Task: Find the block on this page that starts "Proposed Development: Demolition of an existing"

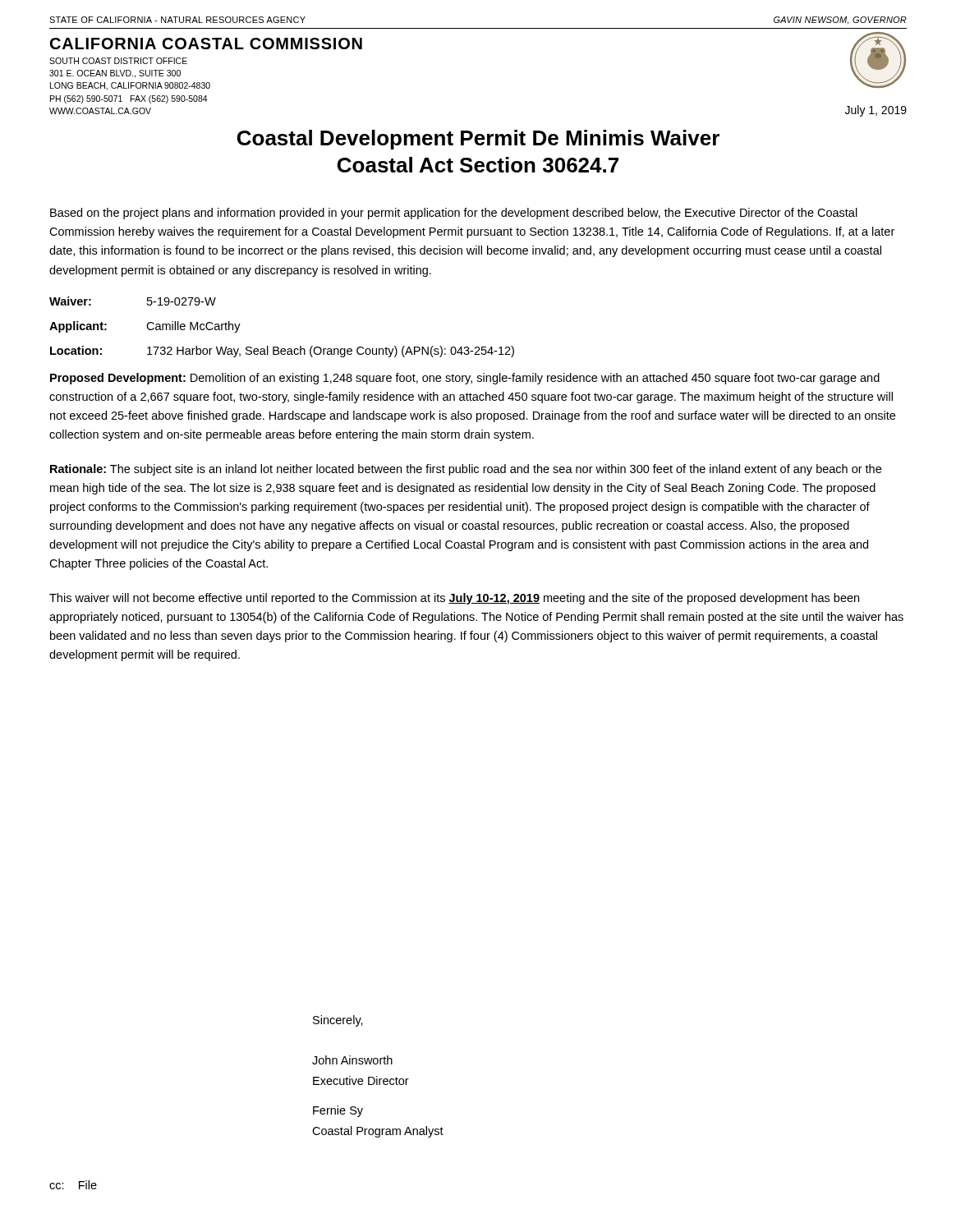Action: click(473, 406)
